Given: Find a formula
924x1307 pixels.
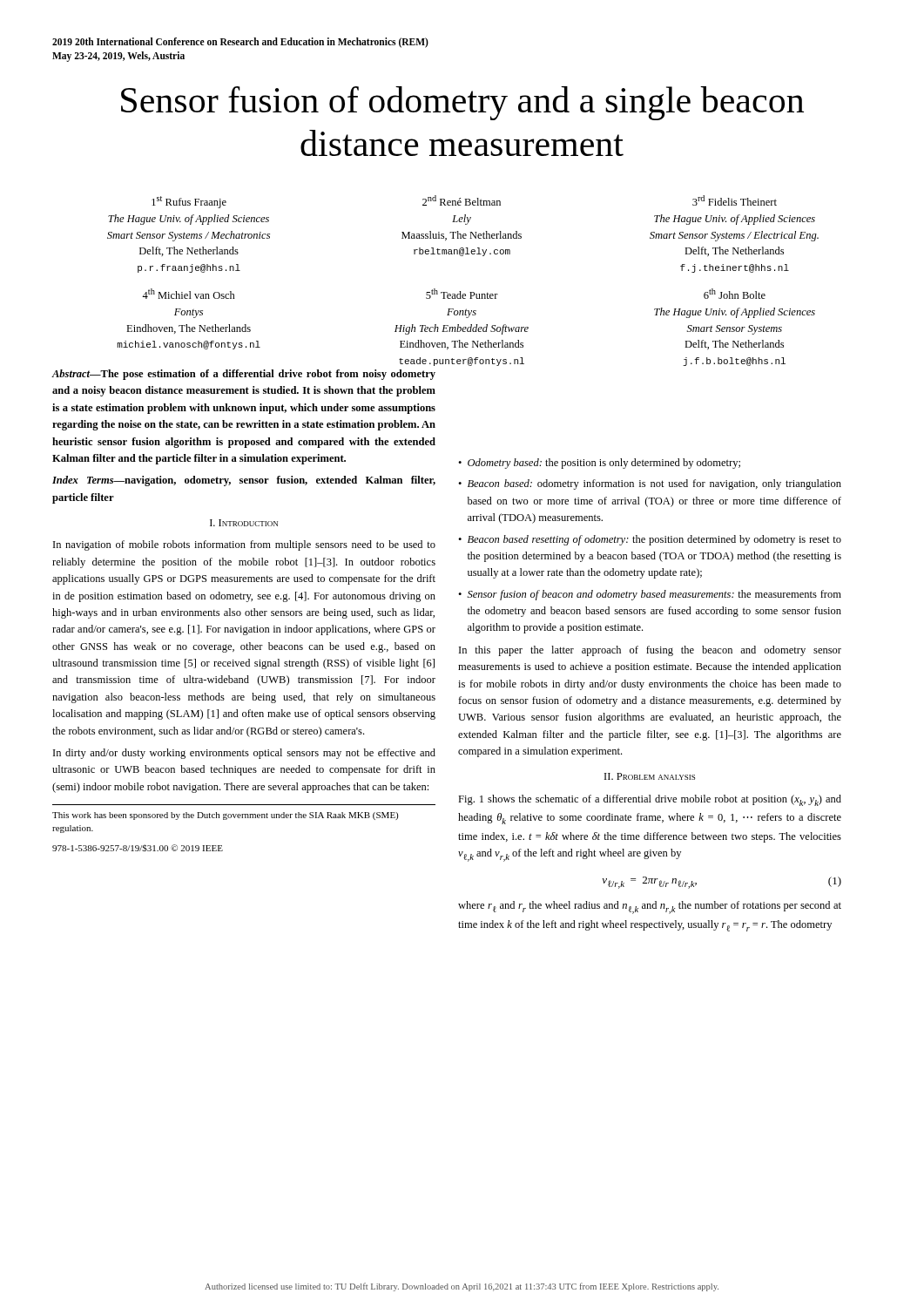Looking at the screenshot, I should click(722, 881).
